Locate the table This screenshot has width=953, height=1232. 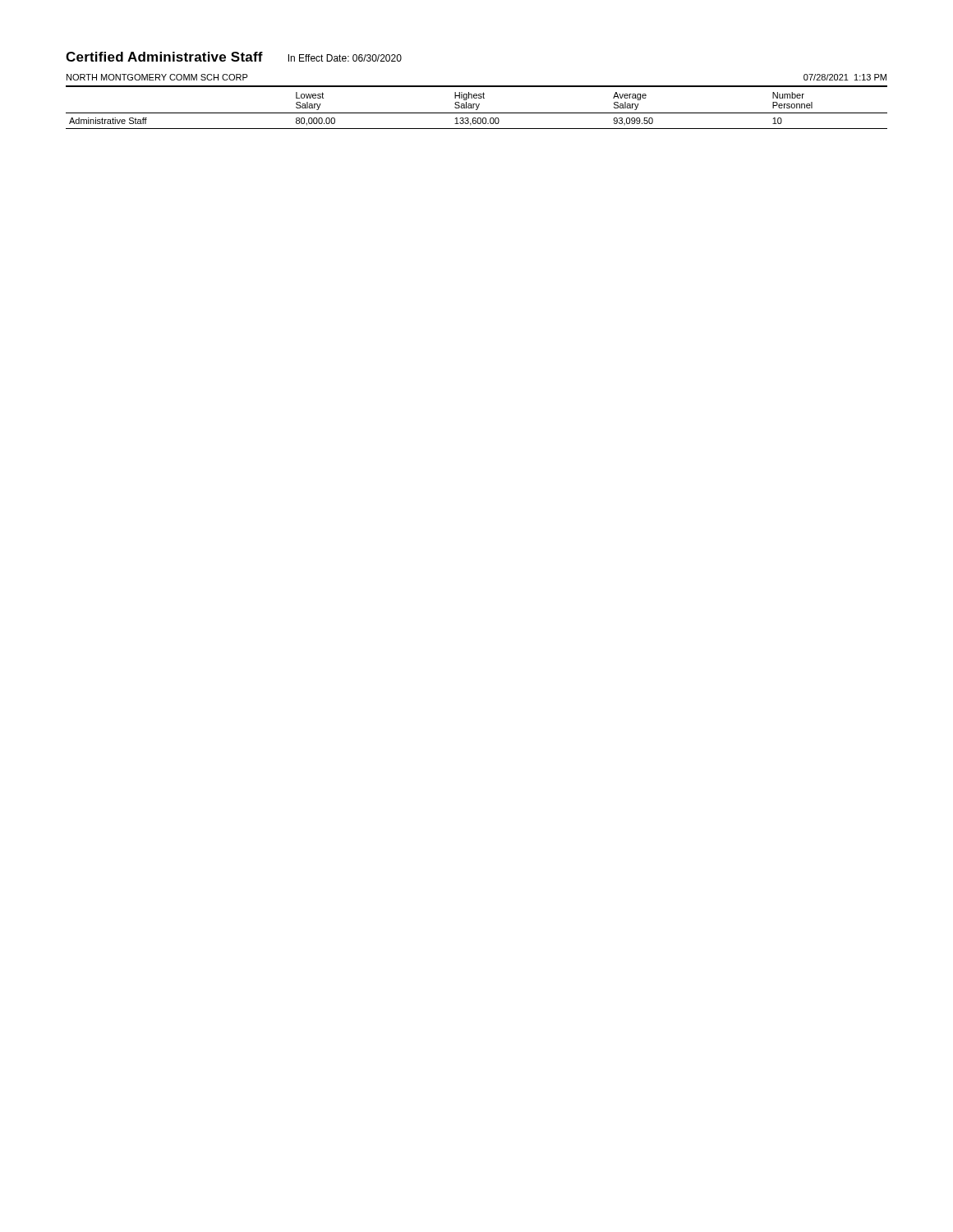click(476, 107)
